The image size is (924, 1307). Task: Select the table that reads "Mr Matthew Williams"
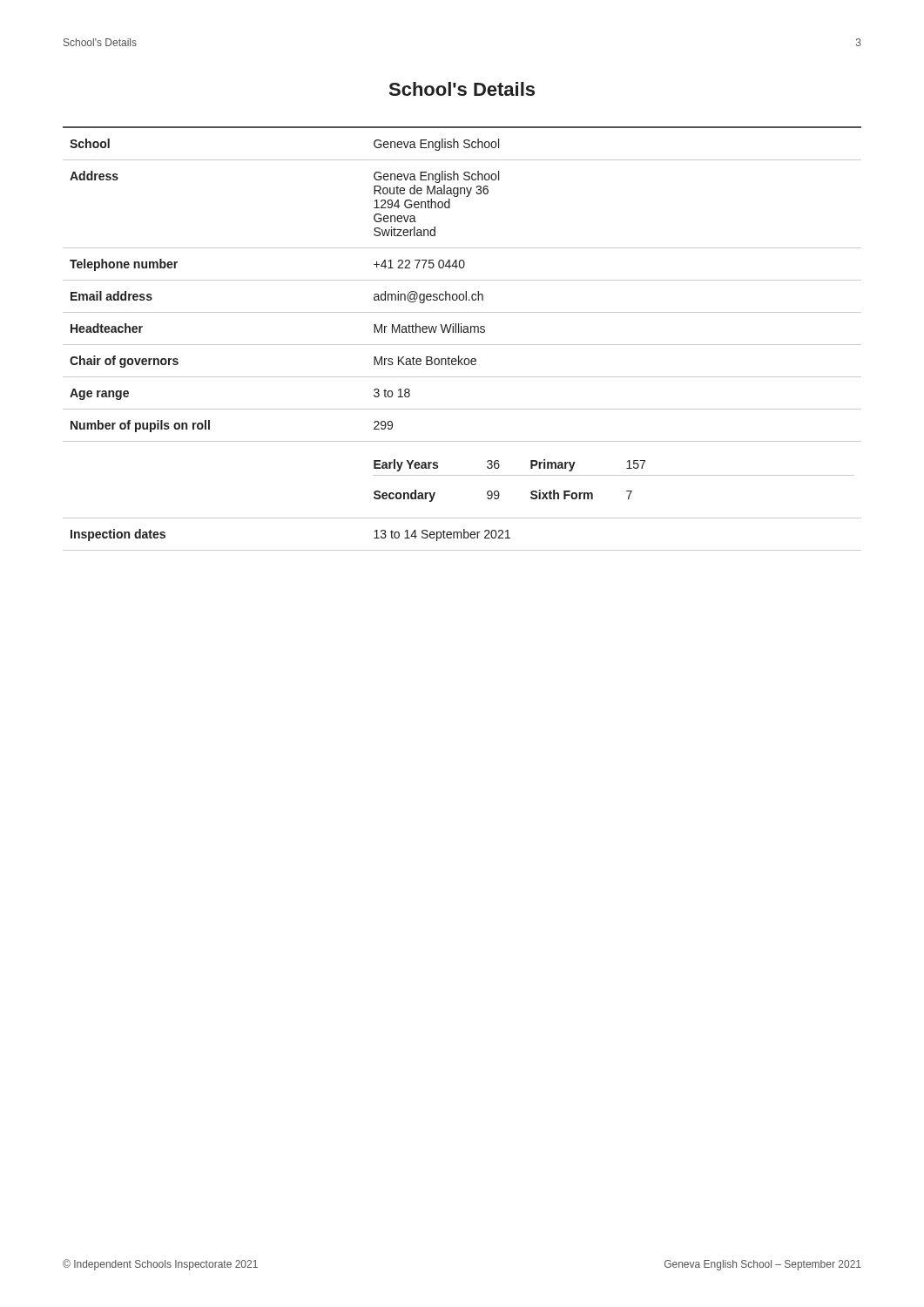click(462, 339)
